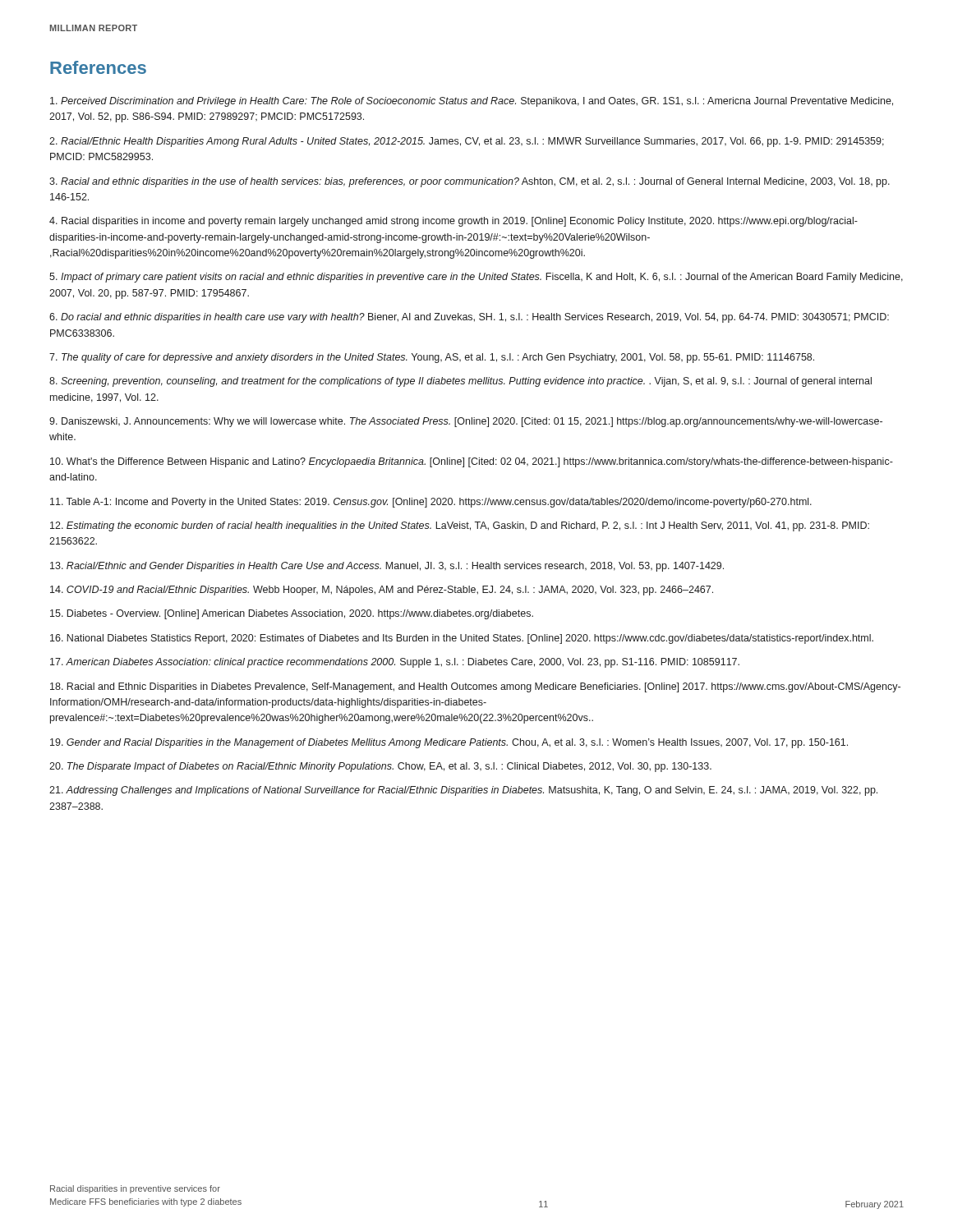The image size is (953, 1232).
Task: Where is the passage that starts "8. Screening, prevention, counseling, and treatment for"?
Action: point(461,389)
